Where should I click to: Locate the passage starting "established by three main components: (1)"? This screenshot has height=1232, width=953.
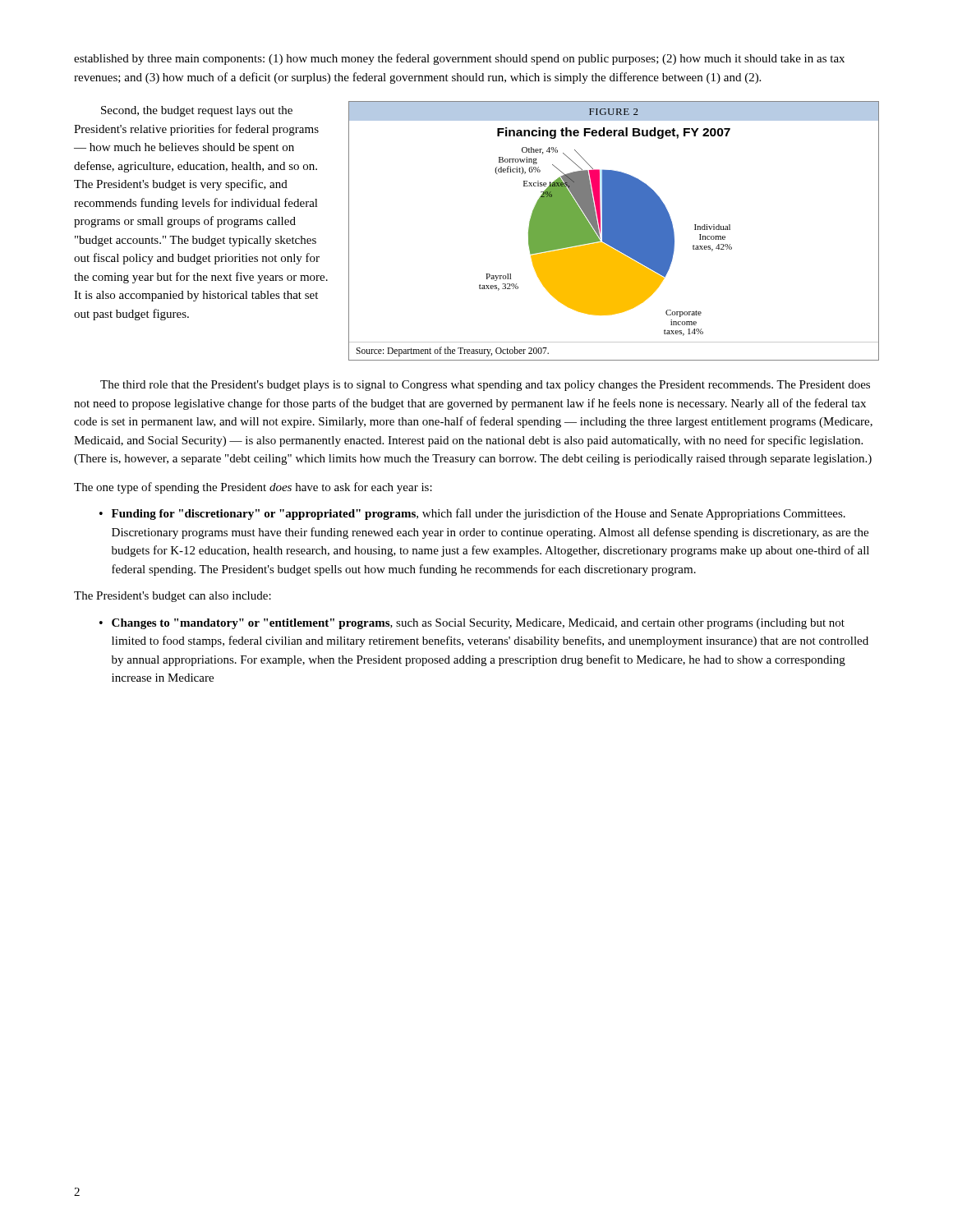(459, 68)
